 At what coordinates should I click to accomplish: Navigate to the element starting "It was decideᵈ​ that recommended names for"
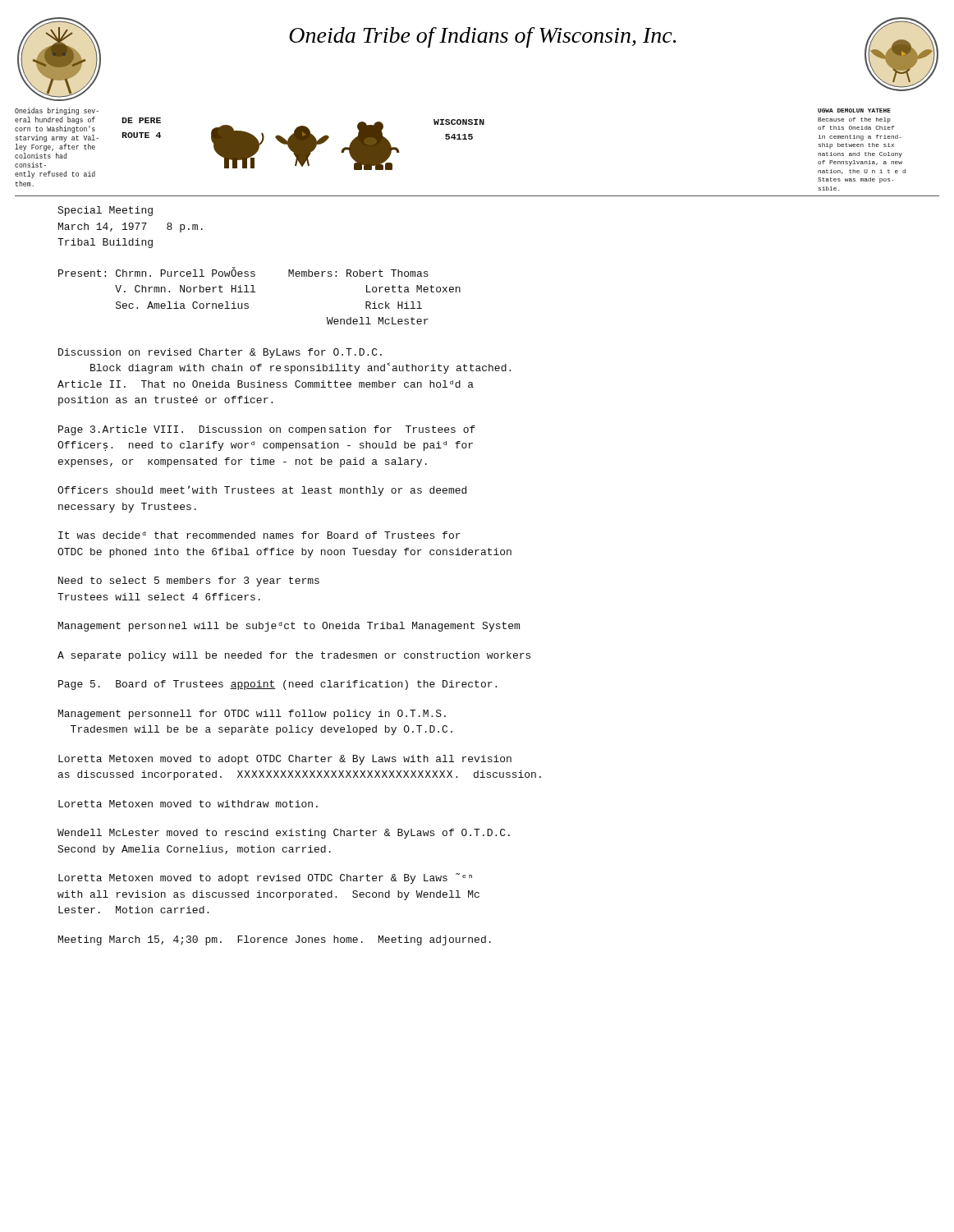pyautogui.click(x=285, y=544)
